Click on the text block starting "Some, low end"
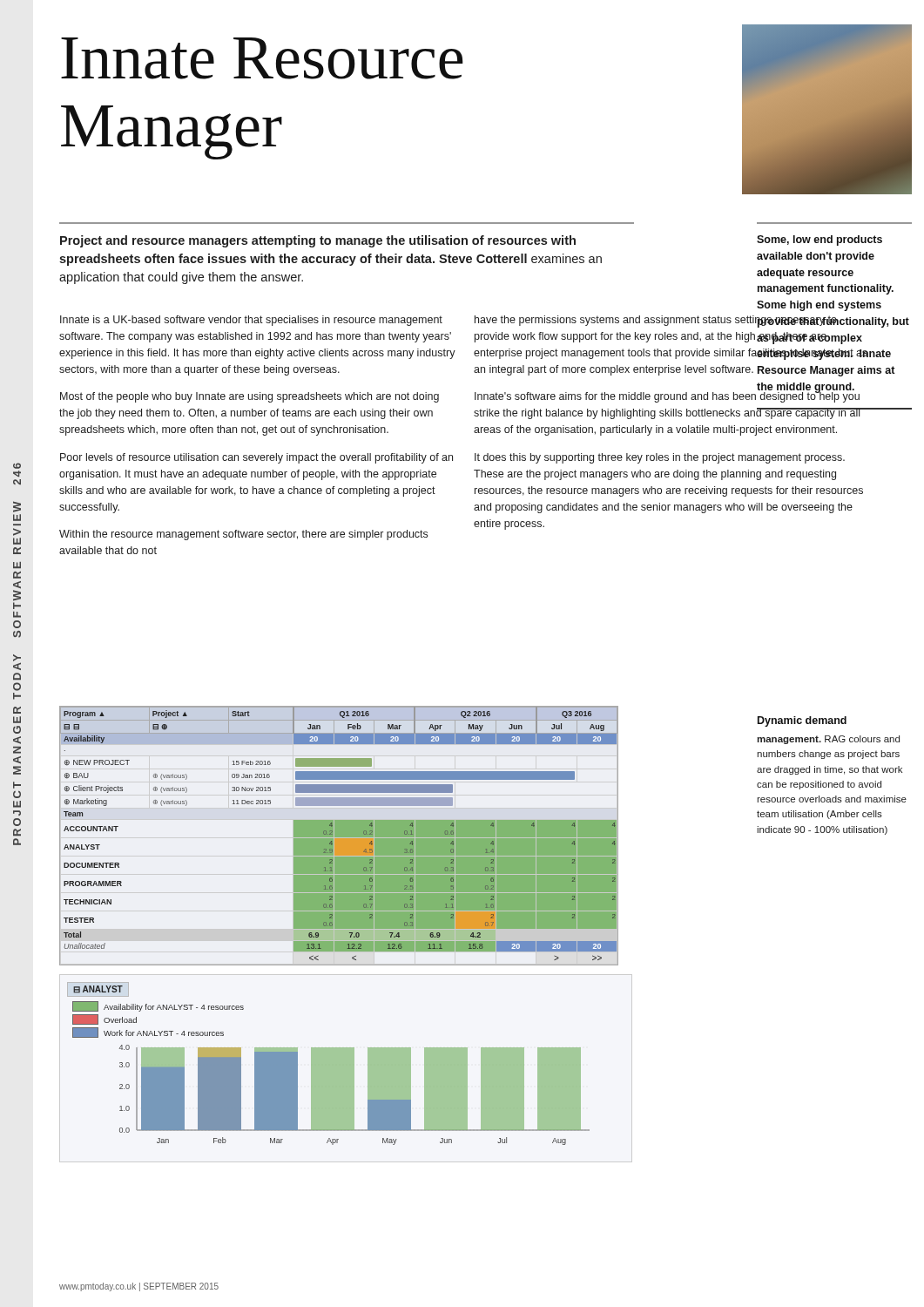Image resolution: width=924 pixels, height=1307 pixels. click(834, 320)
